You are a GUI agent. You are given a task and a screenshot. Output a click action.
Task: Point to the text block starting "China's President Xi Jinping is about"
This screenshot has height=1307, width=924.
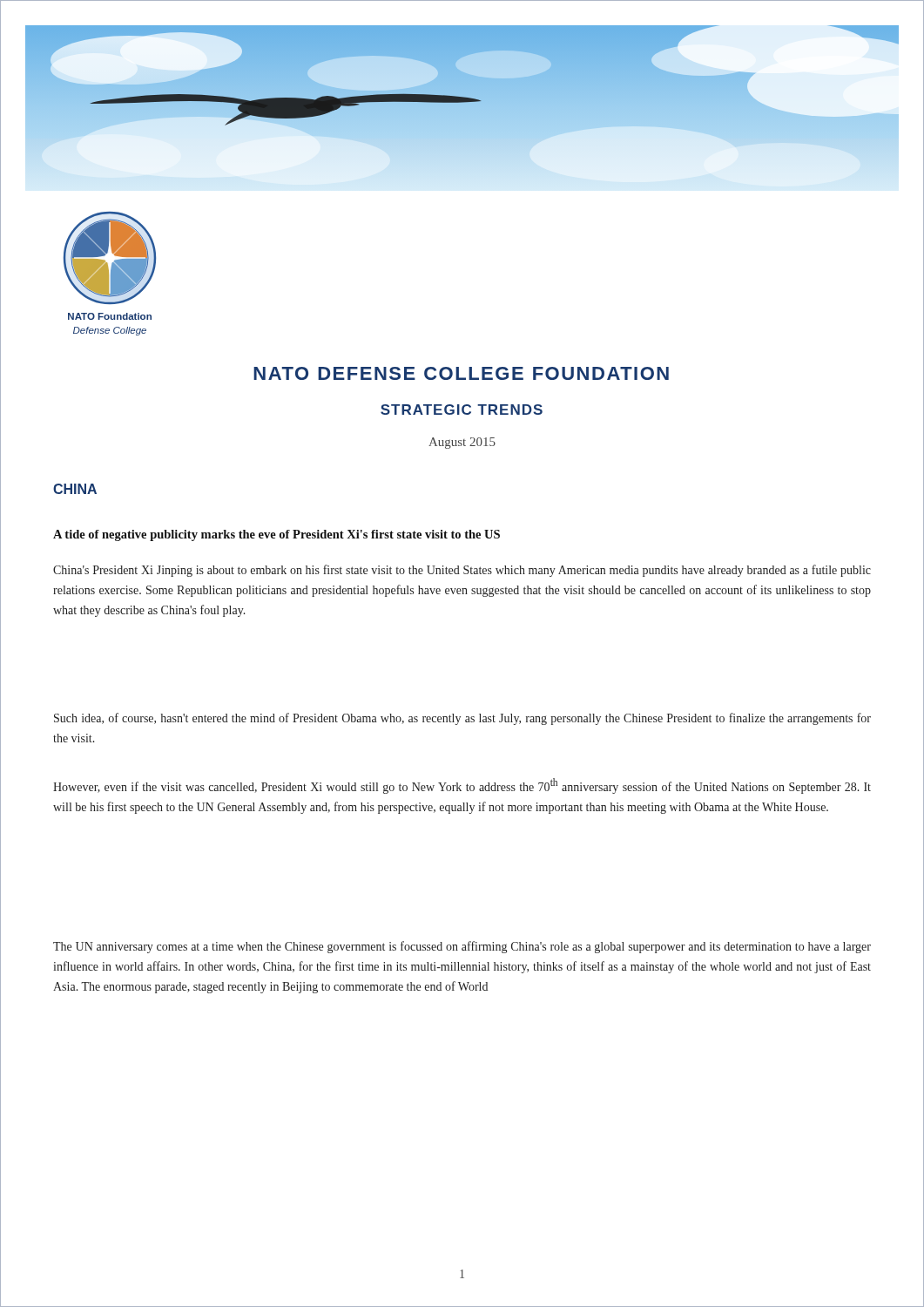(462, 590)
